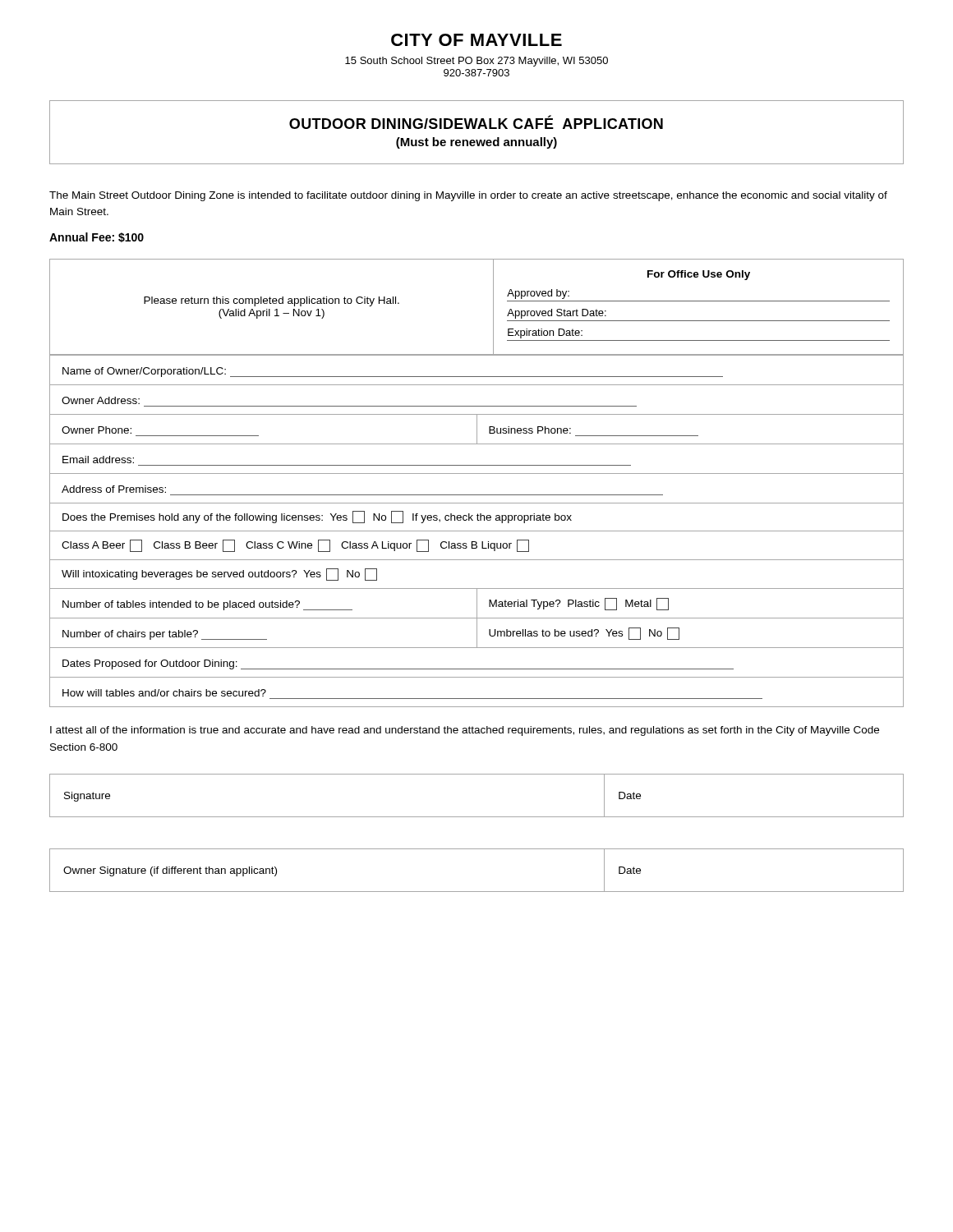Find the block on this page that starts "I attest all of the information is"
The height and width of the screenshot is (1232, 953).
[x=464, y=738]
